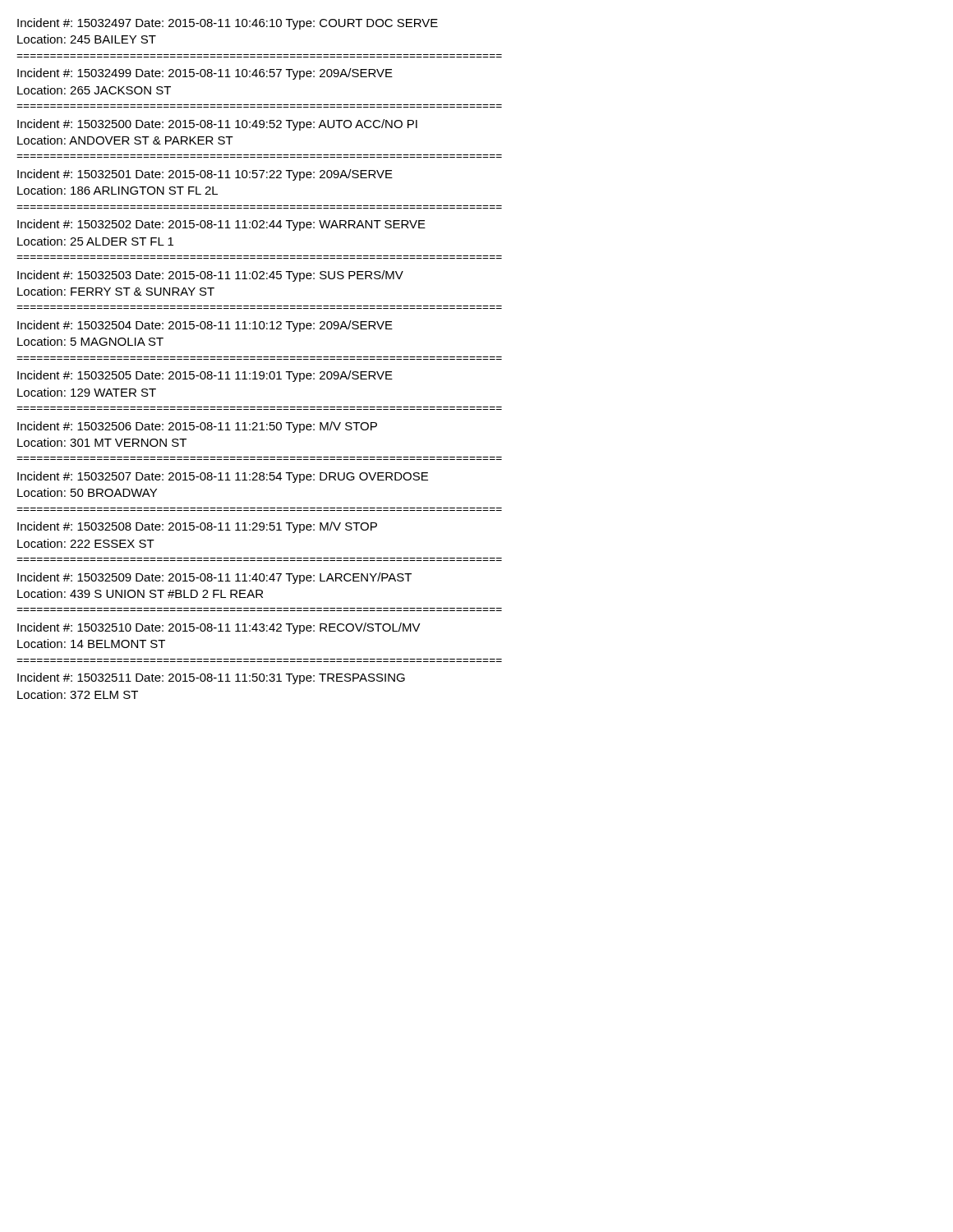Locate the block of text that opens with "Incident #: 15032502 Date: 2015-08-11 11:02:44"
The image size is (953, 1232).
pyautogui.click(x=221, y=225)
